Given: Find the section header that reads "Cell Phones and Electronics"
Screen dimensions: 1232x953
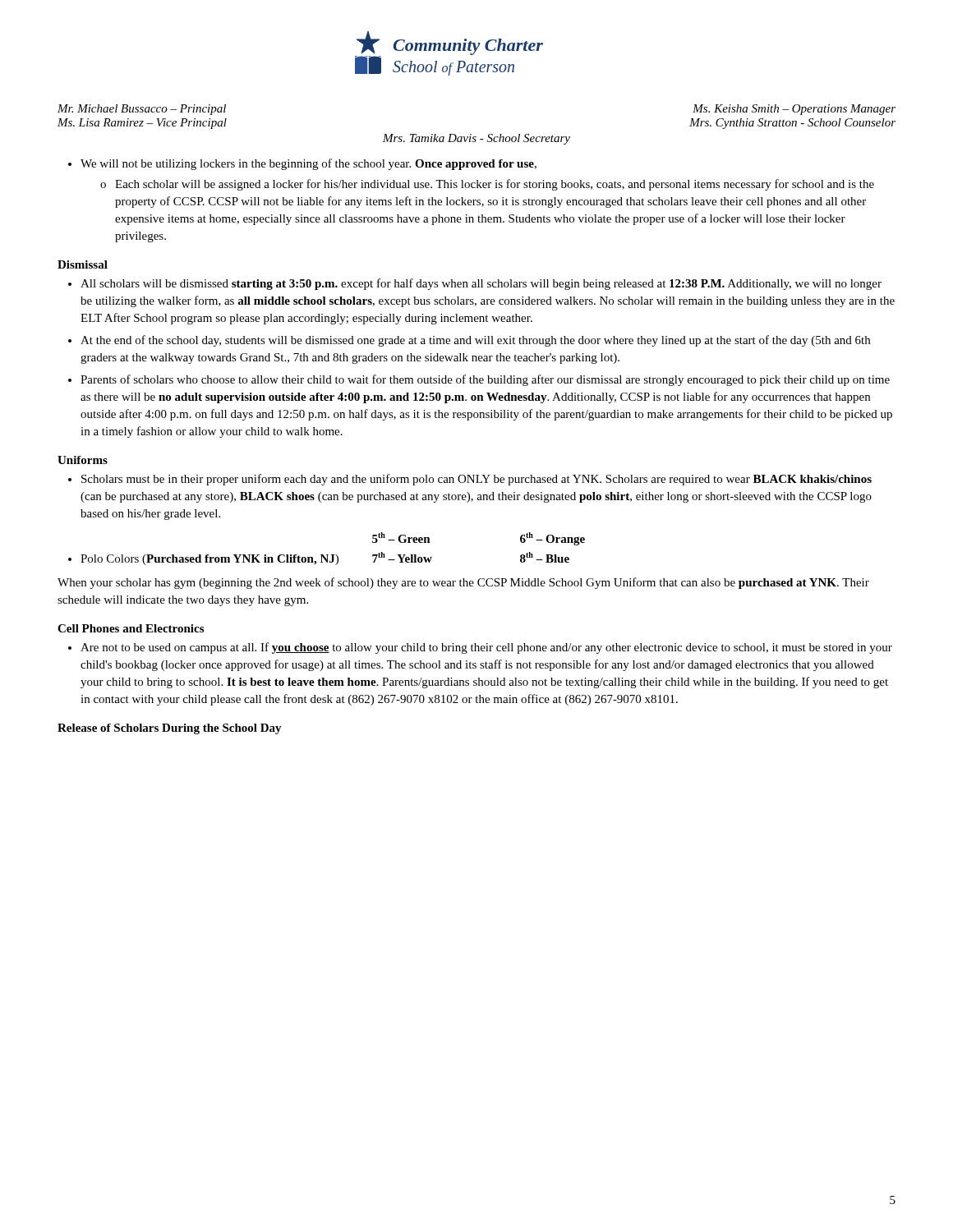Looking at the screenshot, I should (x=131, y=628).
